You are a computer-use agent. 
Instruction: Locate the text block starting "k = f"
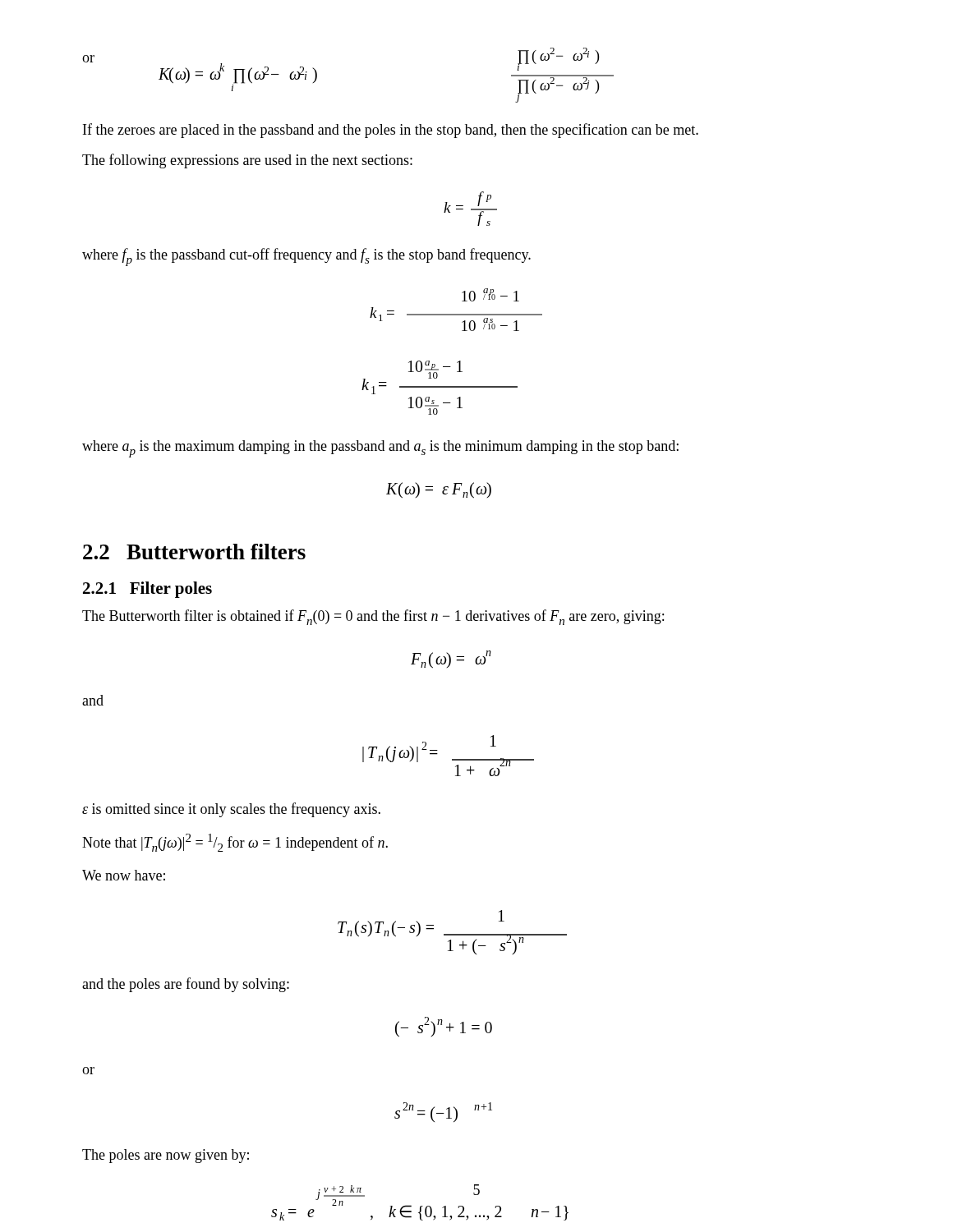[x=476, y=208]
